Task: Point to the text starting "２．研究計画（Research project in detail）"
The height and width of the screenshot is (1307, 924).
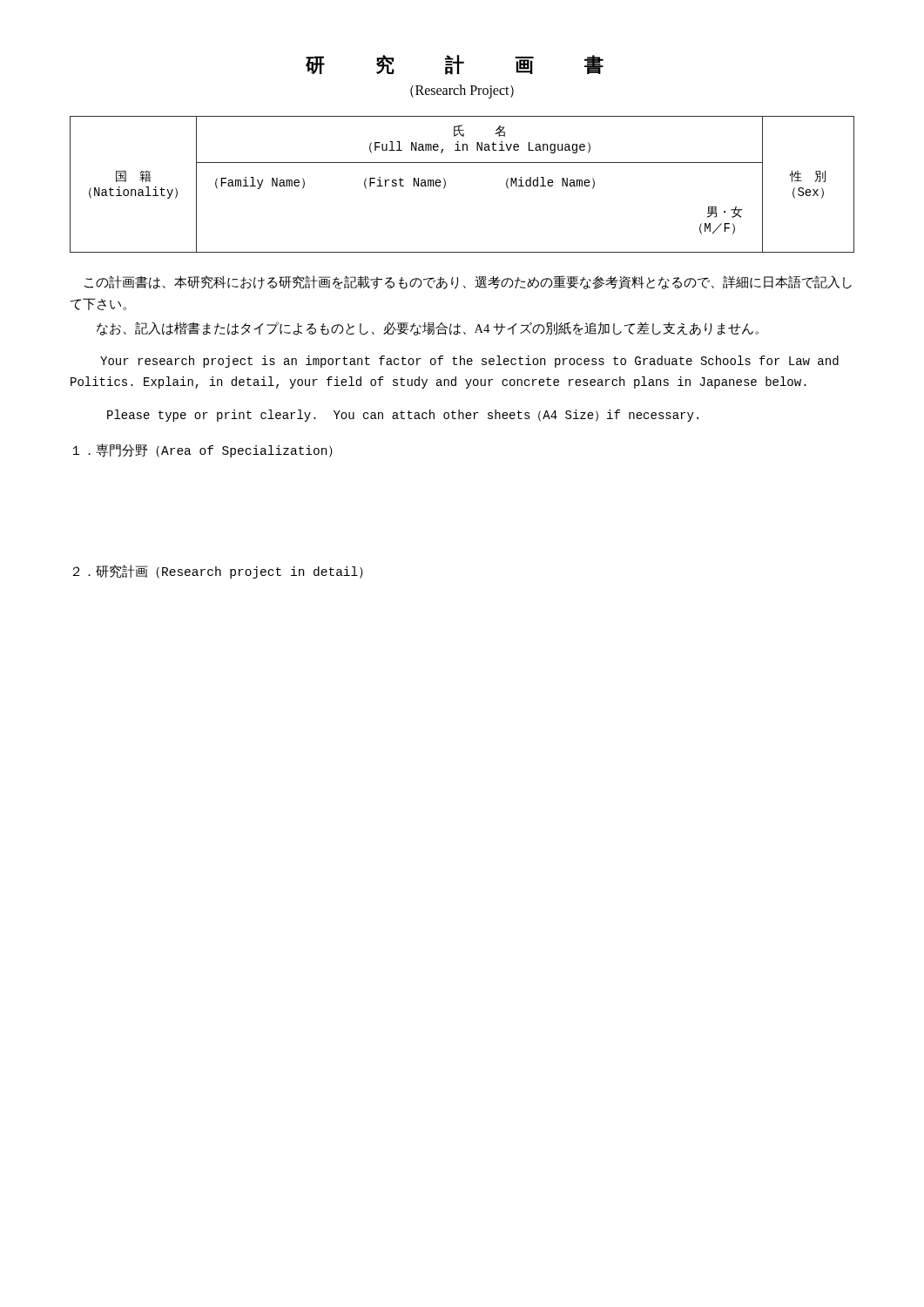Action: coord(220,572)
